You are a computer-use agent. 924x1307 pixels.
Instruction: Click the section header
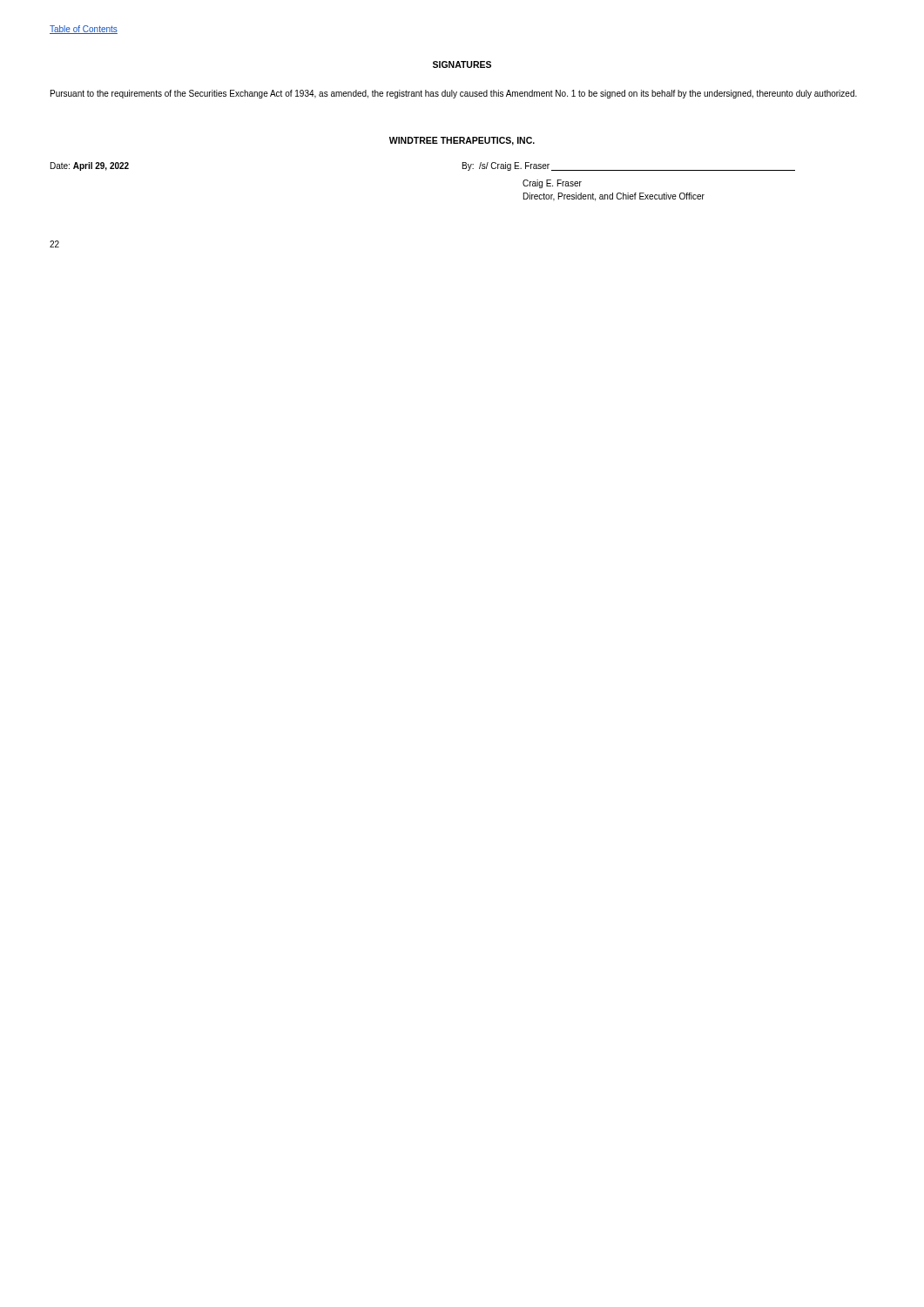point(462,64)
